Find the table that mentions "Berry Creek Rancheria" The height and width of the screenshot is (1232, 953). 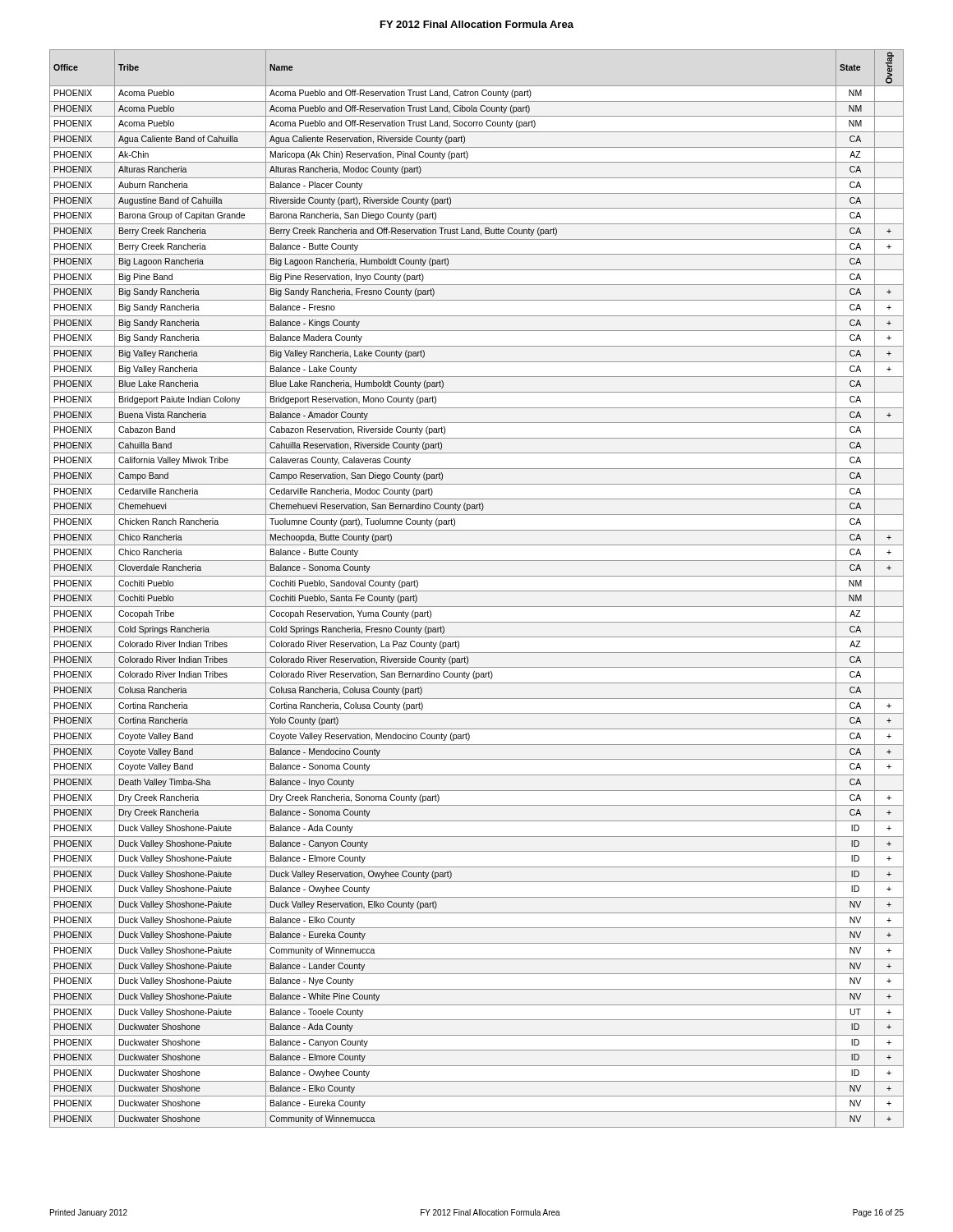coord(476,588)
